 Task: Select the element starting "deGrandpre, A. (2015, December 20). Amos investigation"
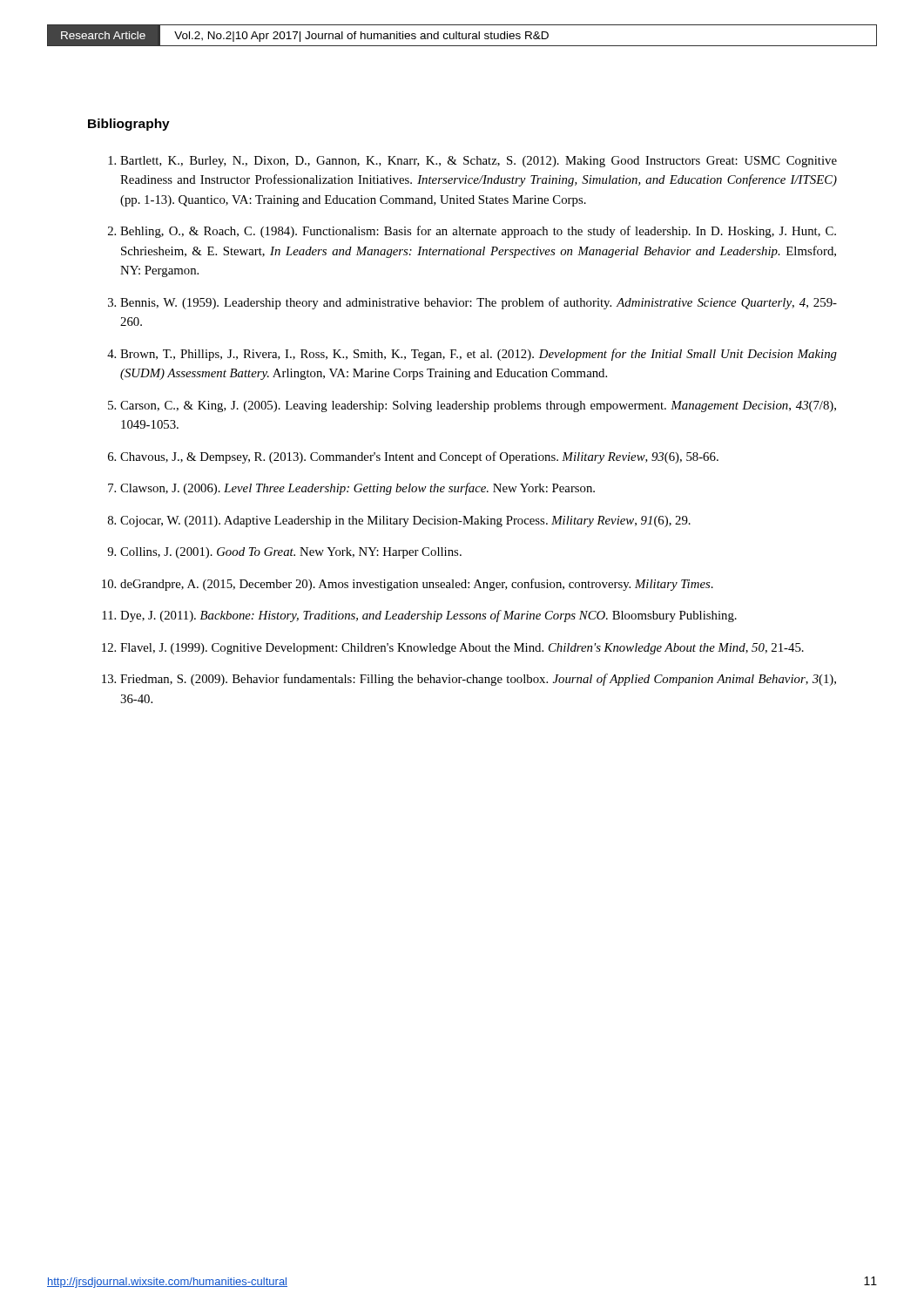(x=417, y=584)
